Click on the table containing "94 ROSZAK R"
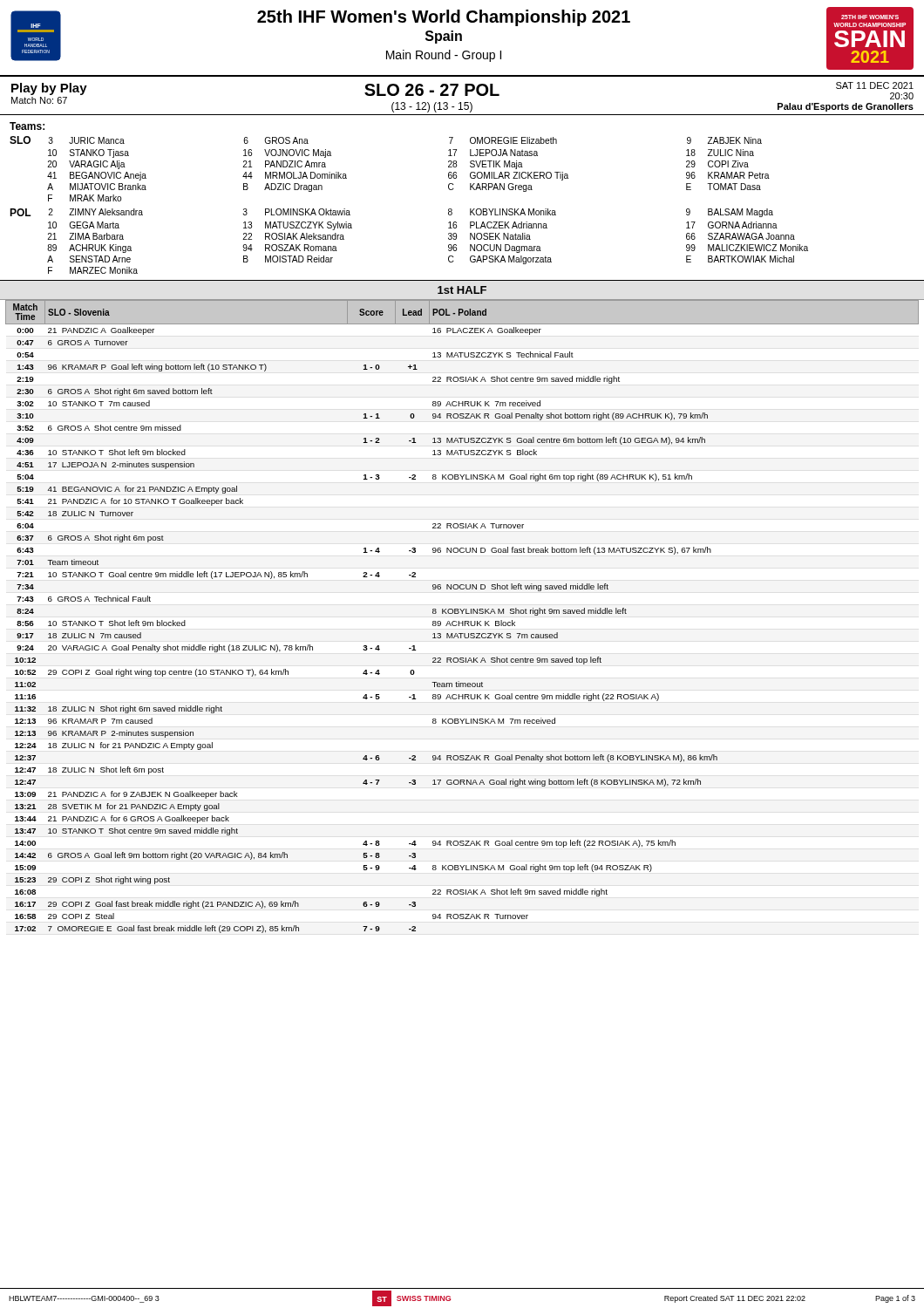The image size is (924, 1308). tap(462, 617)
